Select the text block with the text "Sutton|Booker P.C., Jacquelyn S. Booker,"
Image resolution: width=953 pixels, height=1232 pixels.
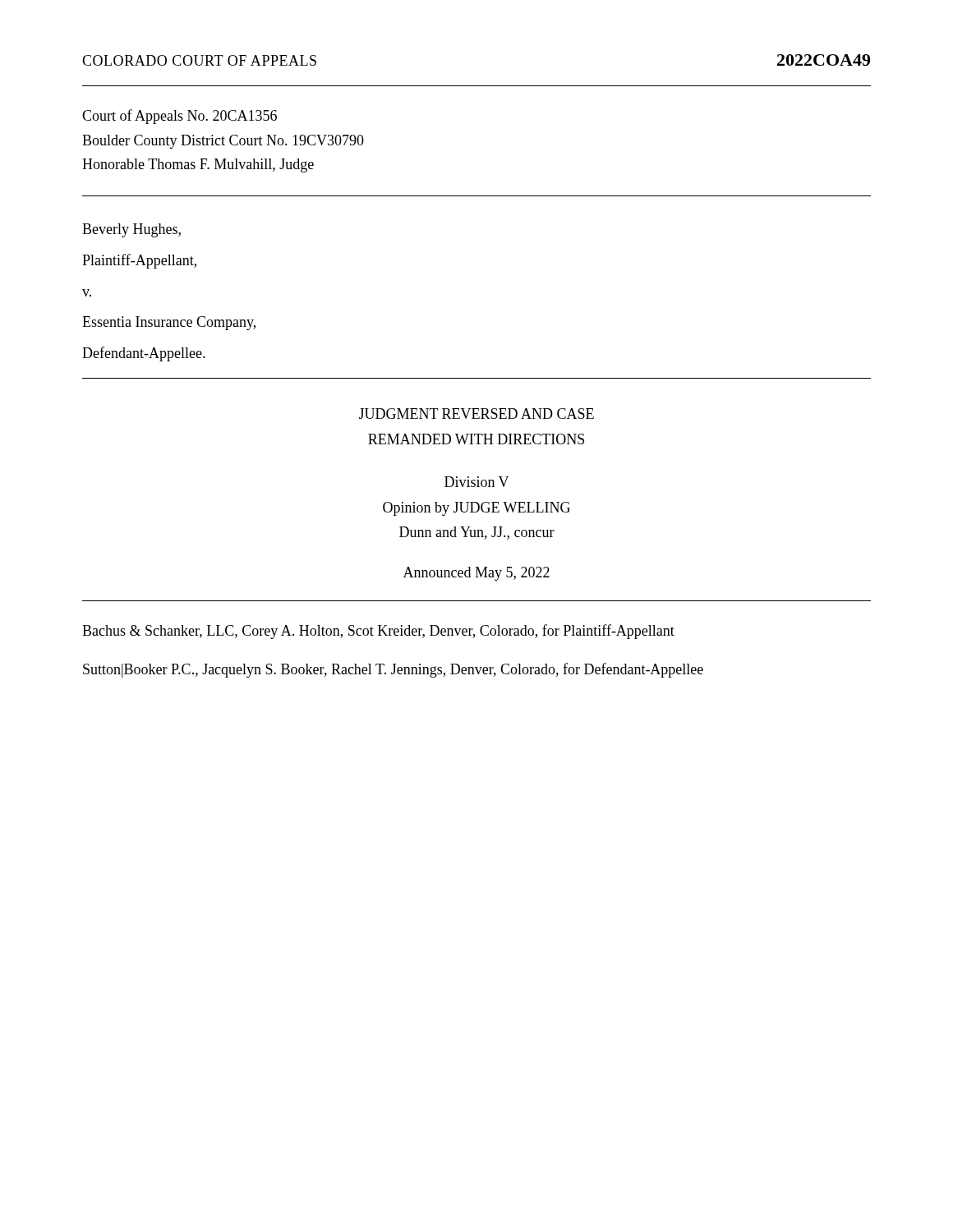click(393, 670)
